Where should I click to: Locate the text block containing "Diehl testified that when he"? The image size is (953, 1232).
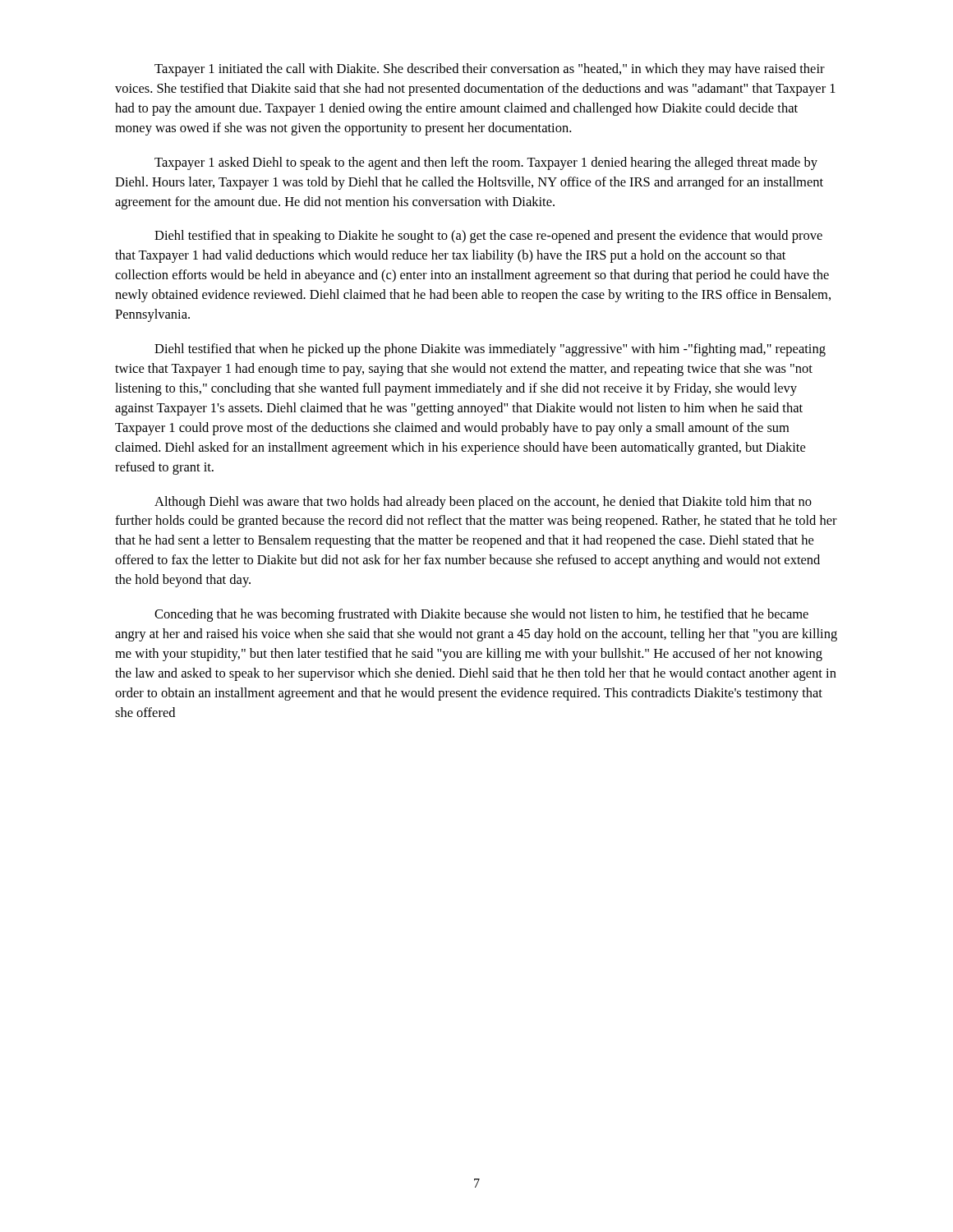[x=476, y=408]
